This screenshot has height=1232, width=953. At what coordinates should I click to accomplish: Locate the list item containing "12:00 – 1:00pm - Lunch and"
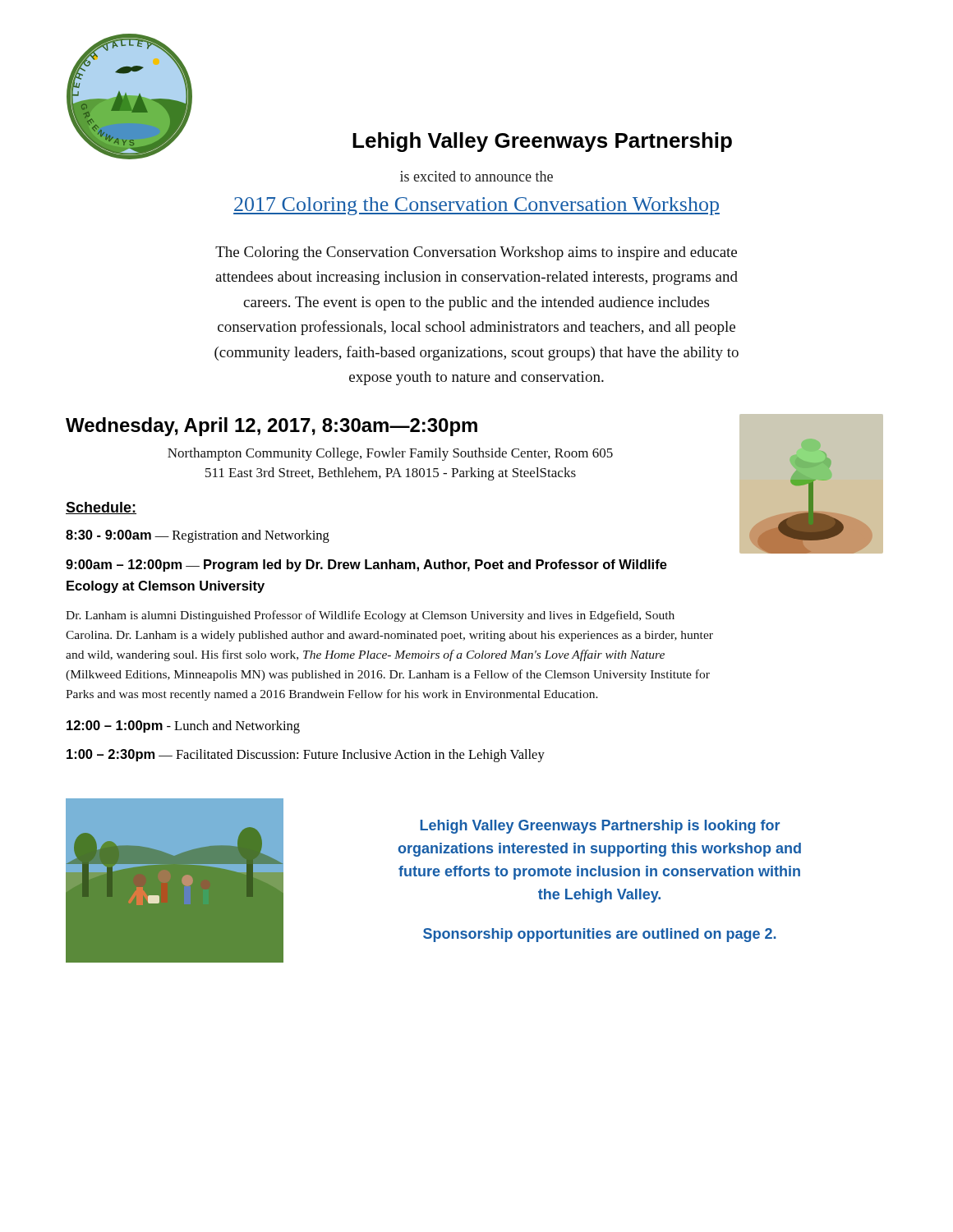click(183, 725)
